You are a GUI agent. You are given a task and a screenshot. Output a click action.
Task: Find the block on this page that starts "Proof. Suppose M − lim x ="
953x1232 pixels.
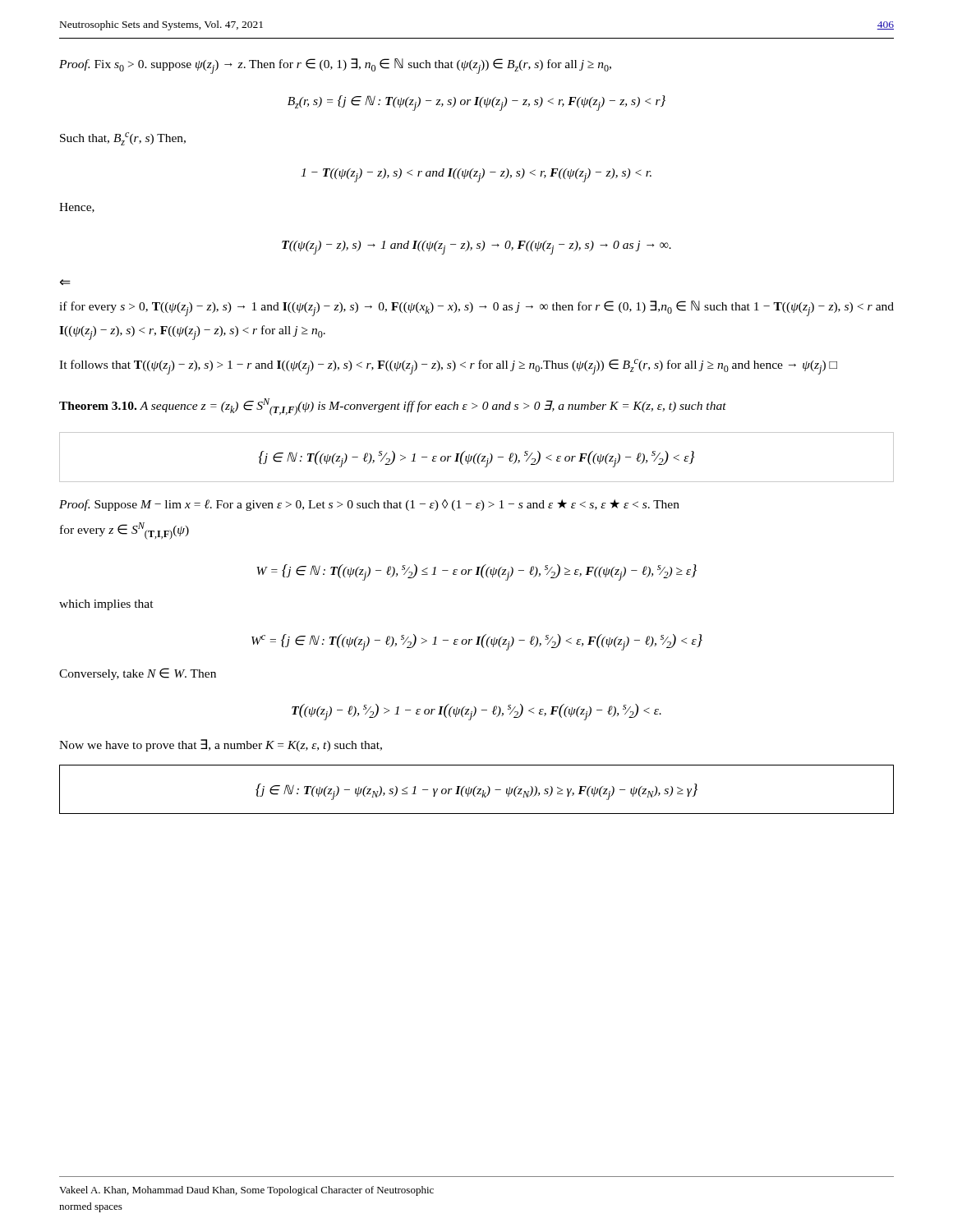click(x=369, y=504)
